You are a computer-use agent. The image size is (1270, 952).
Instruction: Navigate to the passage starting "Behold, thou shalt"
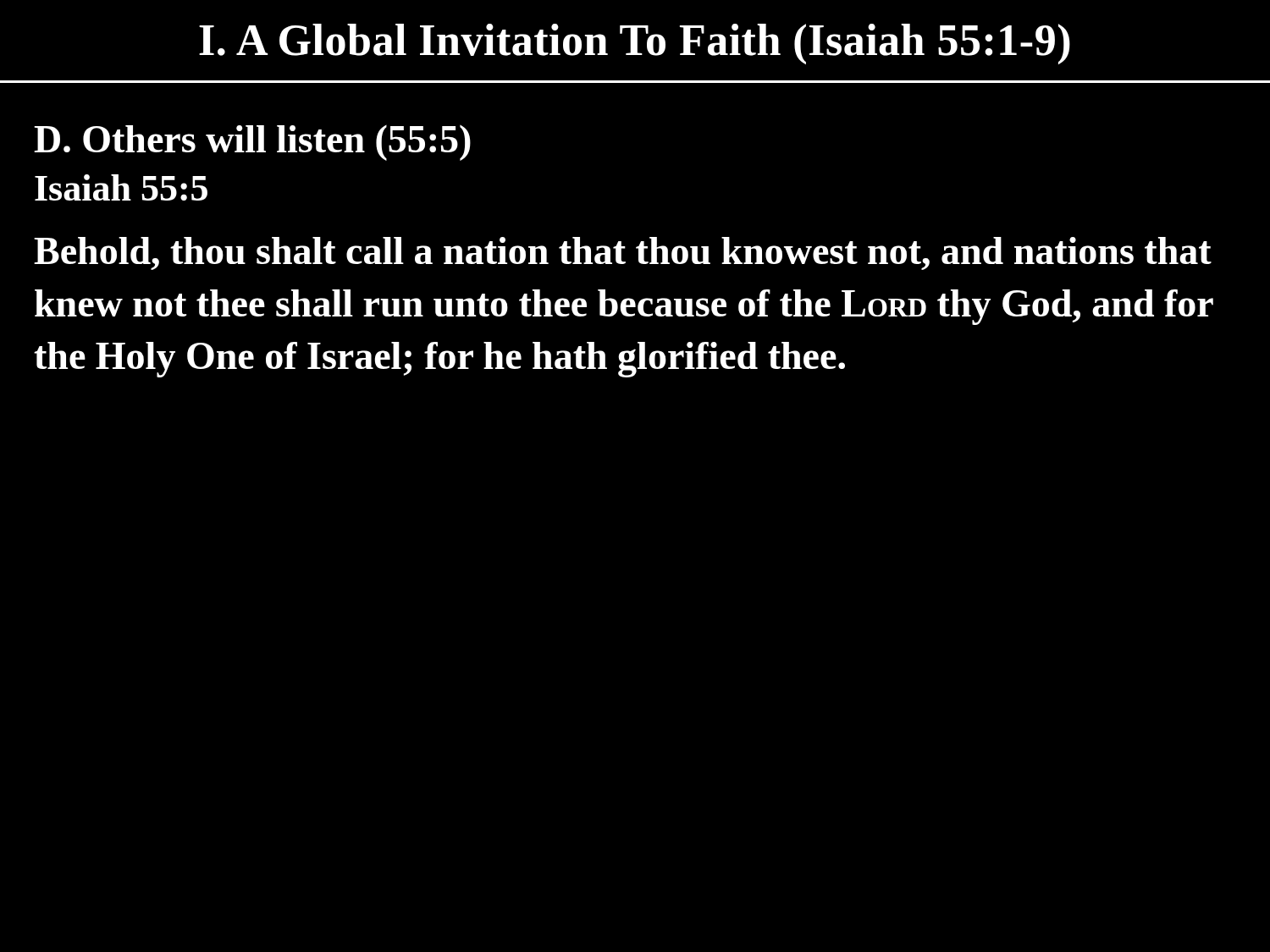[624, 303]
